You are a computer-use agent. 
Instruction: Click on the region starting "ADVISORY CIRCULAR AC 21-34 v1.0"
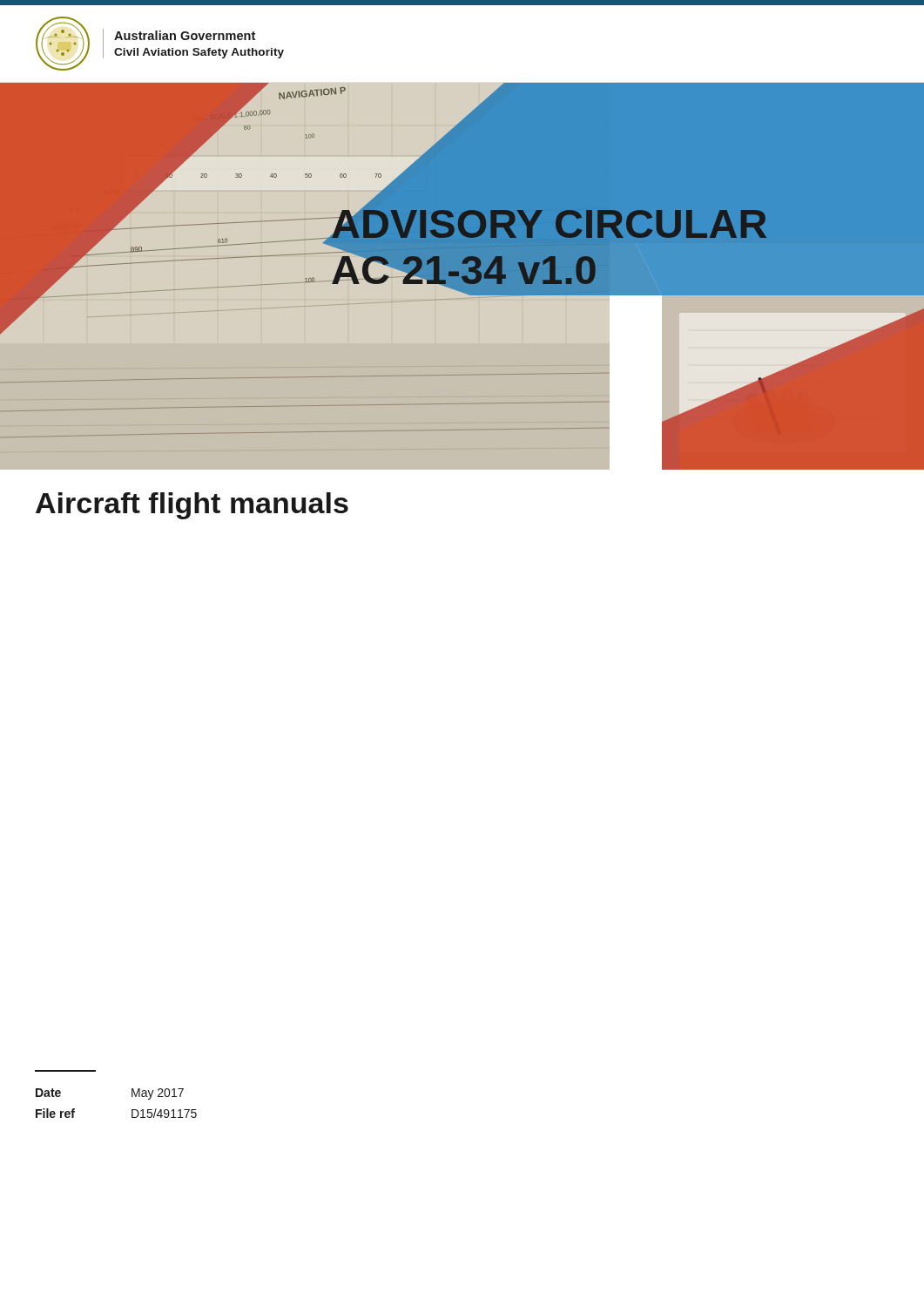pos(610,247)
